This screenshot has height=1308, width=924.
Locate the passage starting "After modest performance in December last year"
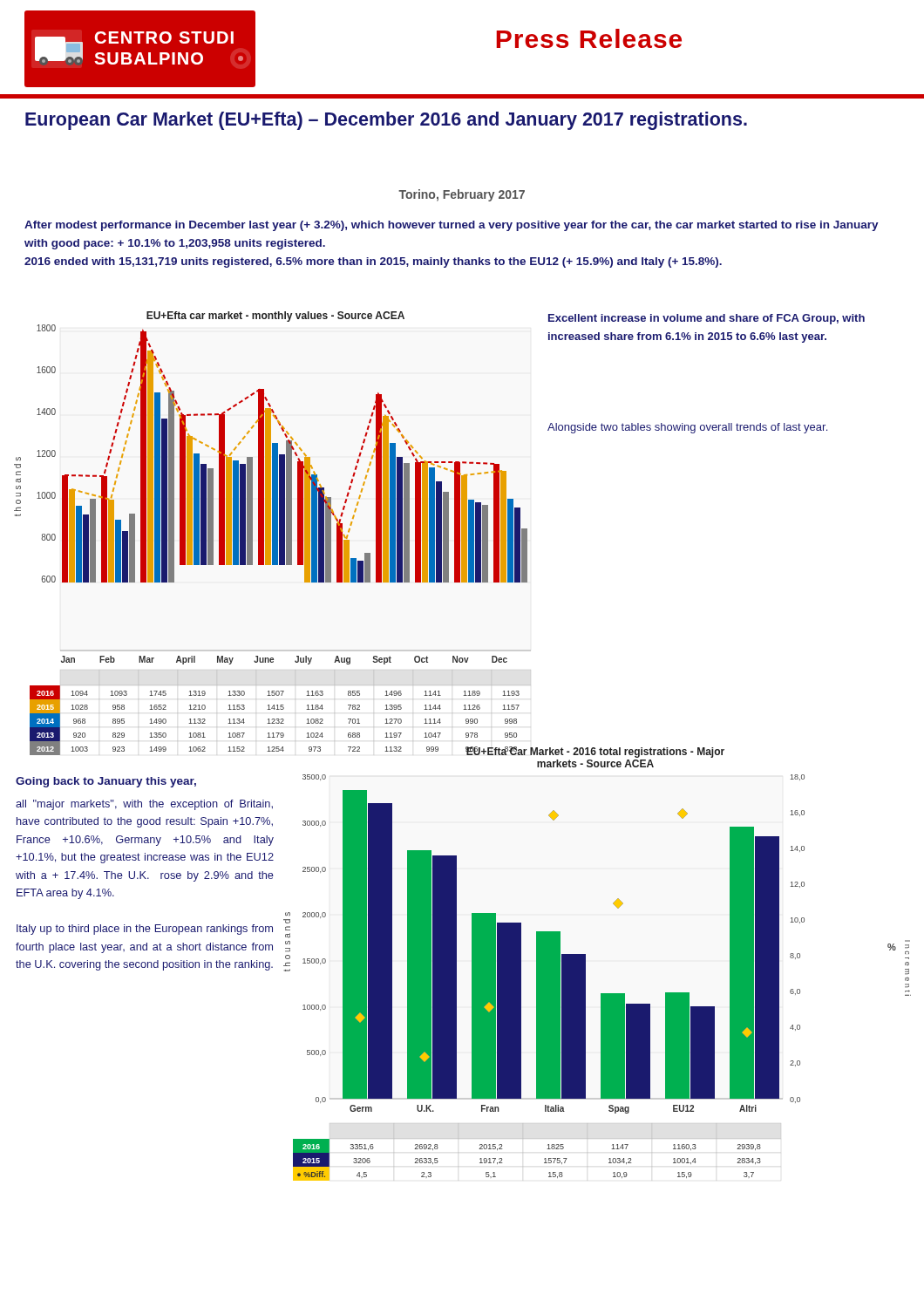452,226
